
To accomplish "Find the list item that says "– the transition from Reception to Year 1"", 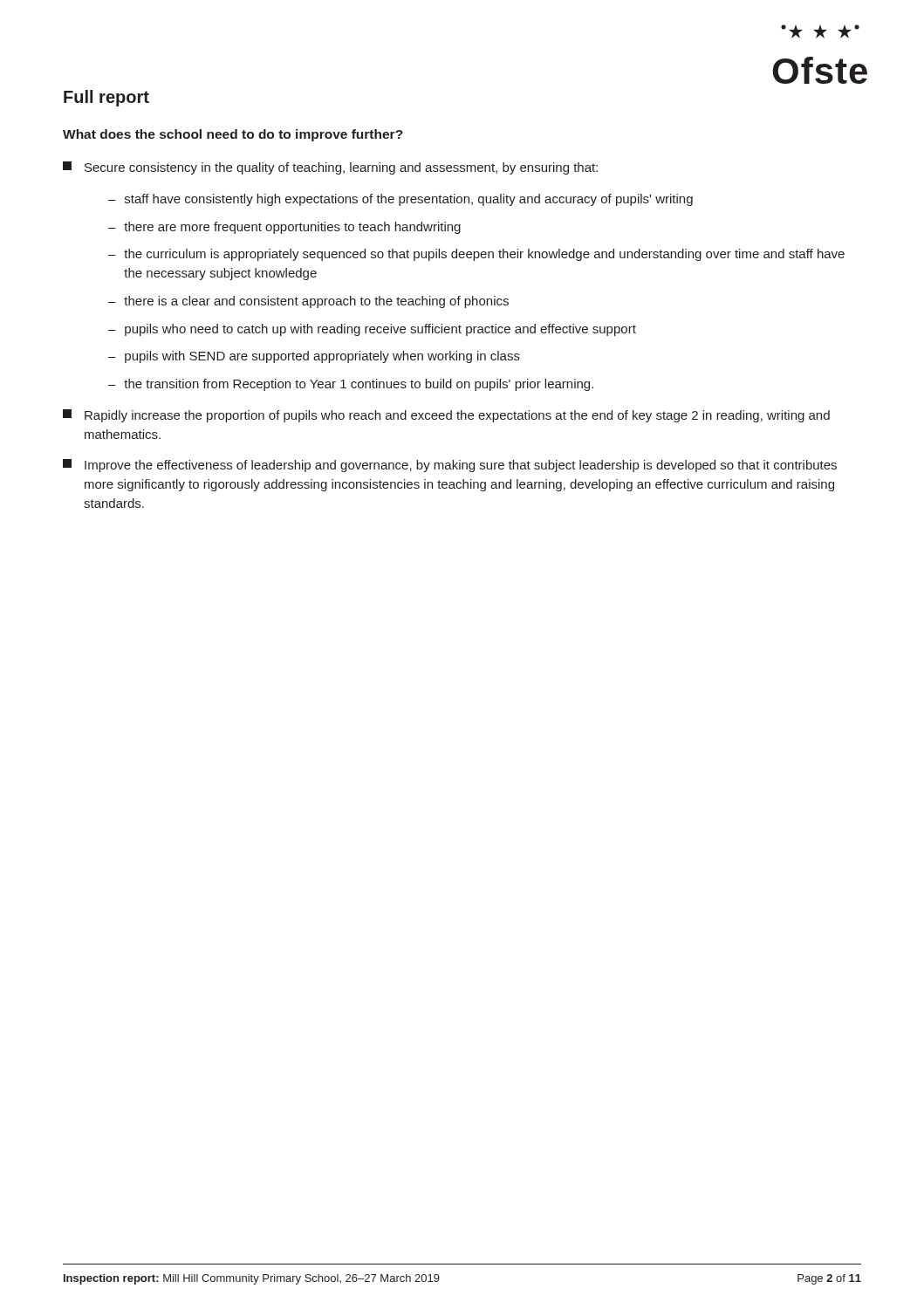I will pyautogui.click(x=485, y=384).
